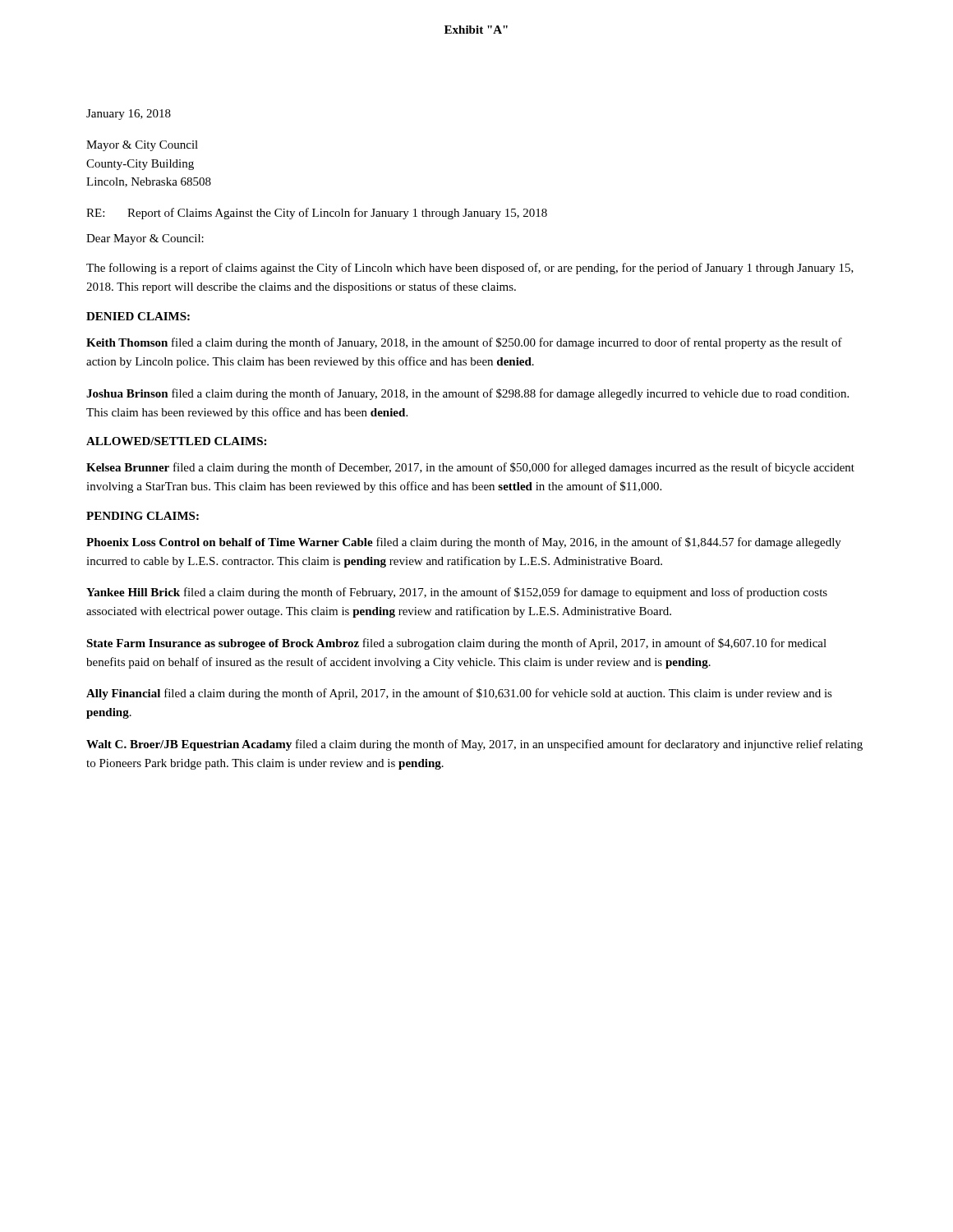Image resolution: width=953 pixels, height=1232 pixels.
Task: Select the text block that says "Yankee Hill Brick filed a claim"
Action: coord(457,602)
